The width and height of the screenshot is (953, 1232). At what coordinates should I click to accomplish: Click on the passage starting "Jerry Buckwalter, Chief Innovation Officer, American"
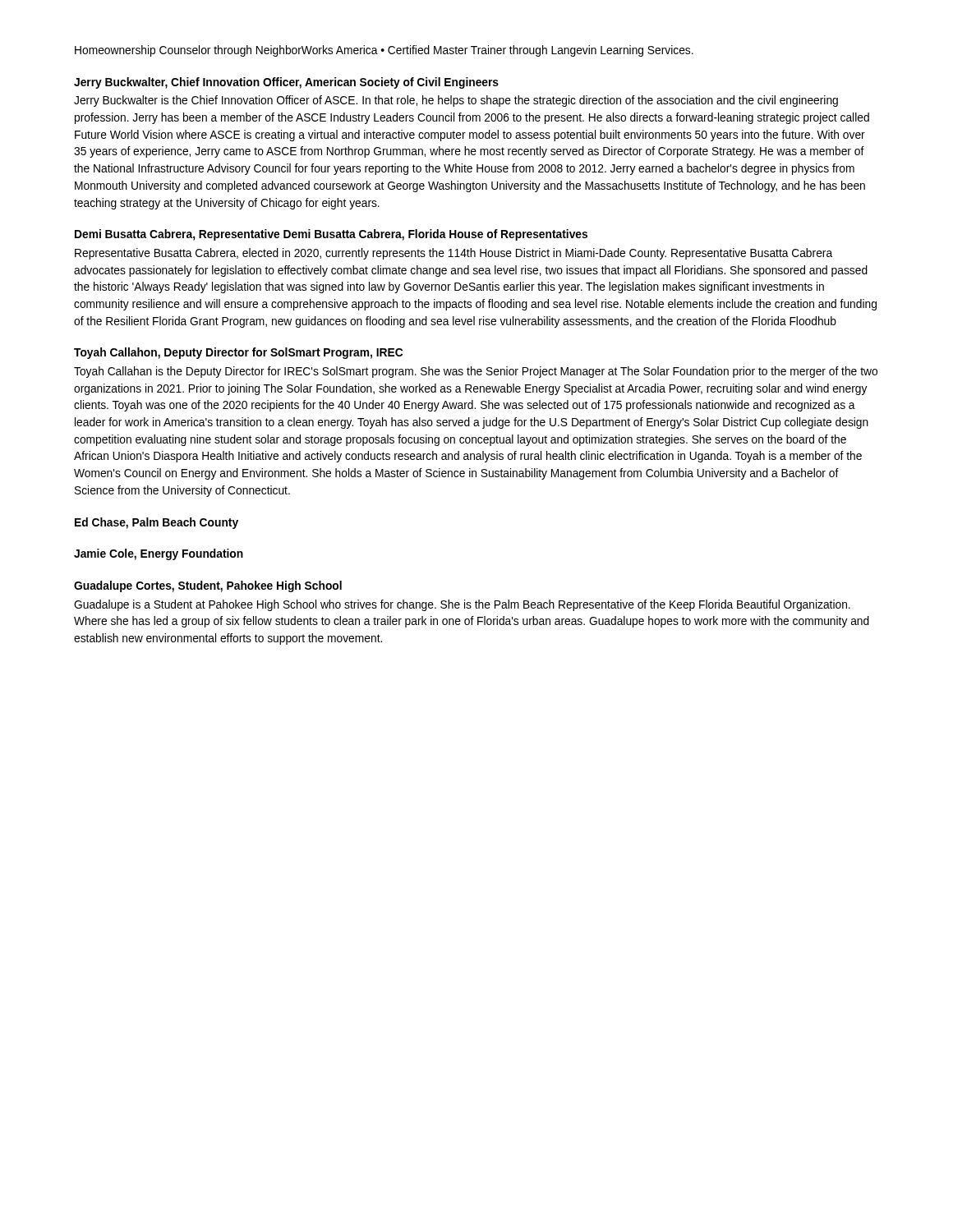coord(476,83)
